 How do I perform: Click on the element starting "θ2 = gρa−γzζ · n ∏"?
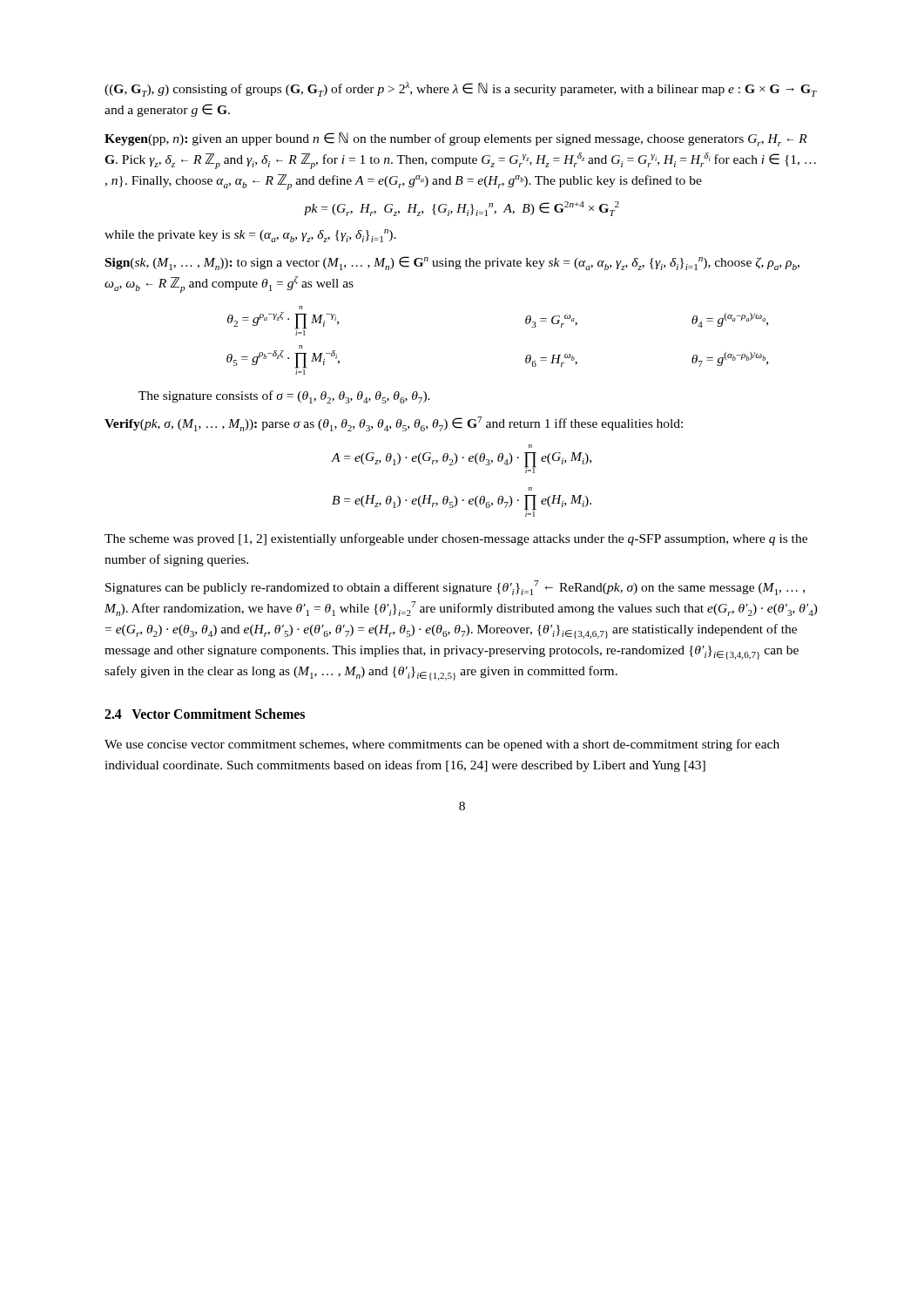click(x=297, y=324)
